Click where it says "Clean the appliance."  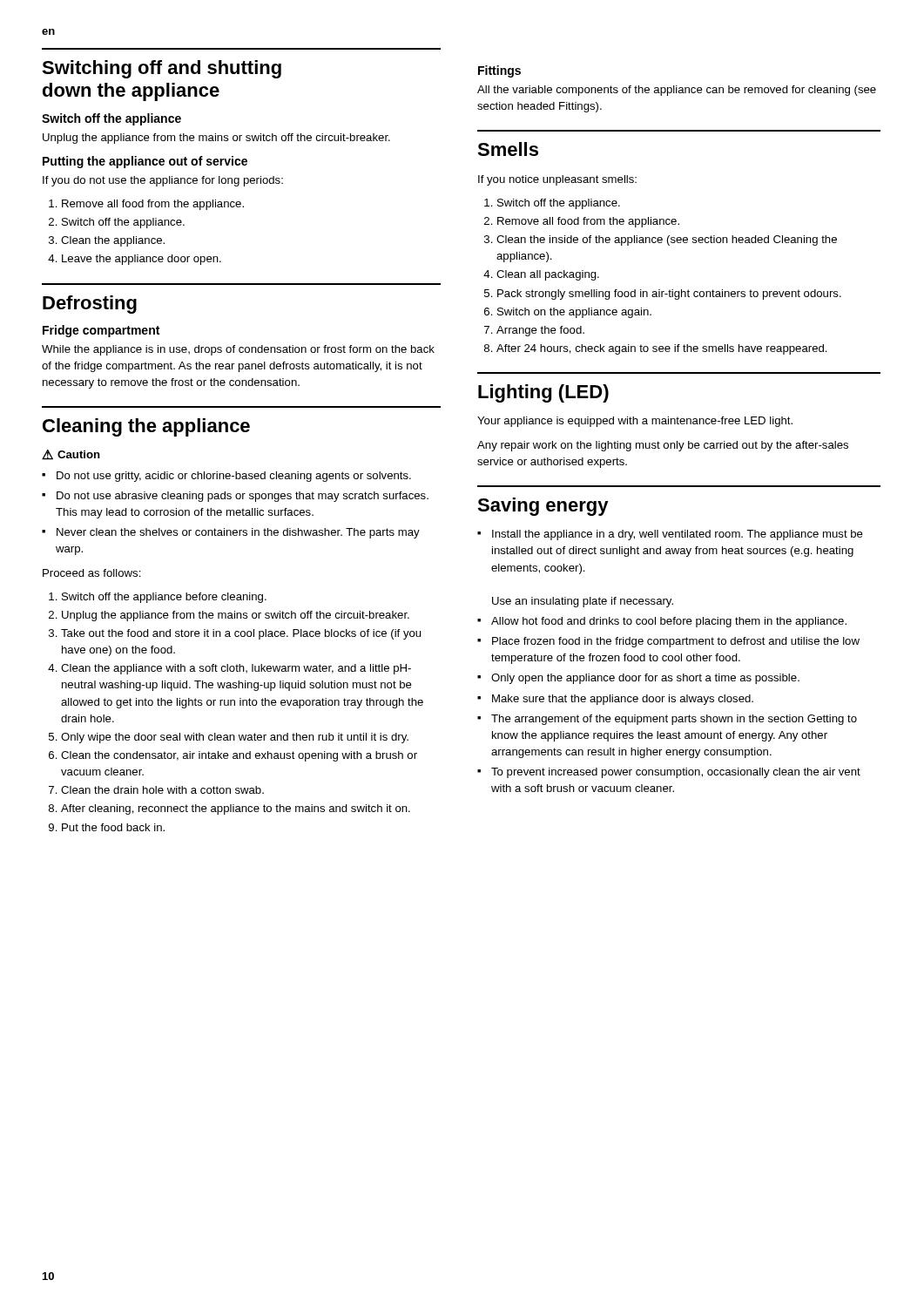113,240
